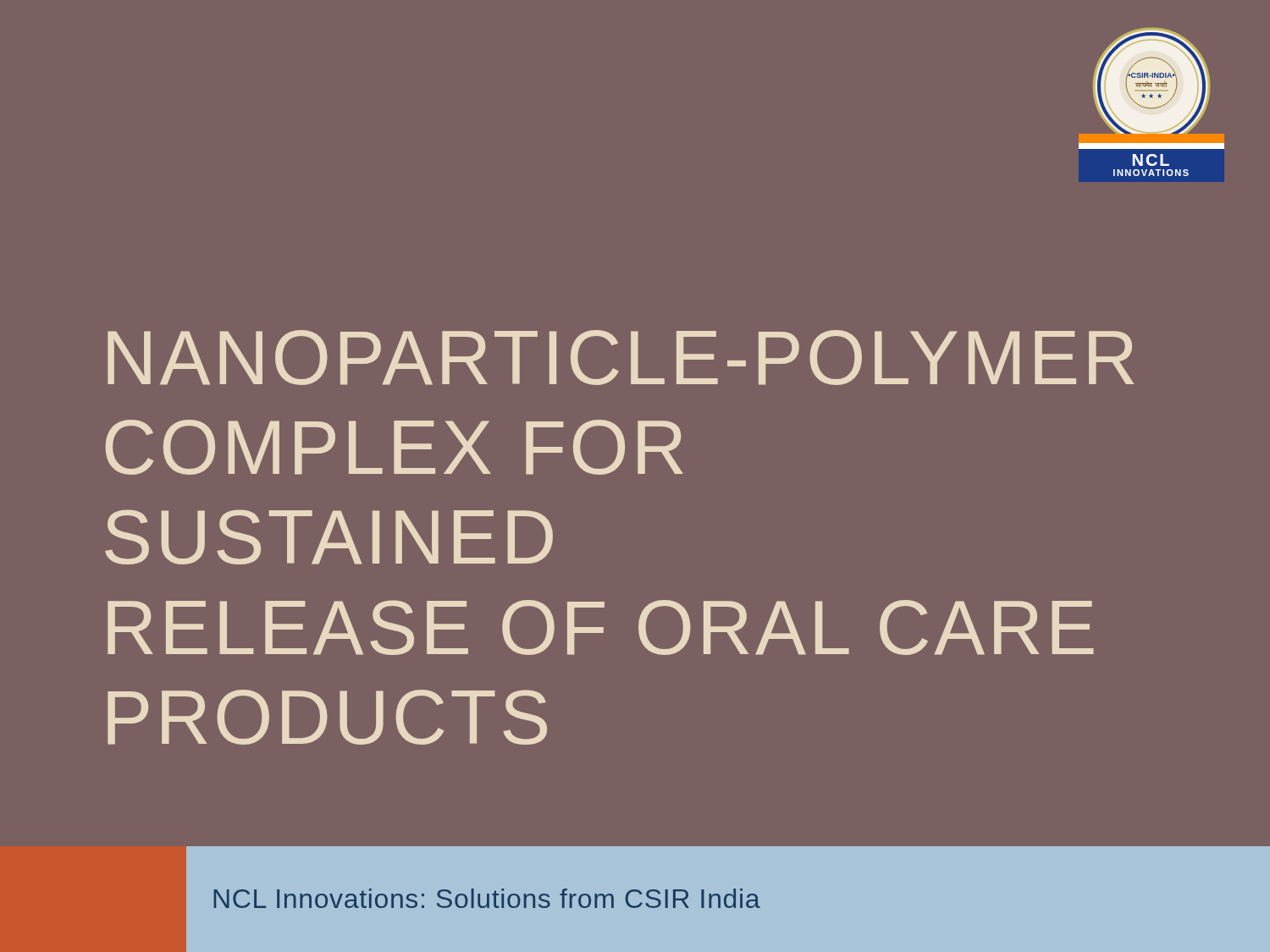Locate the passage starting "NCL Innovations: Solutions from CSIR"
The width and height of the screenshot is (1270, 952).
coord(486,899)
